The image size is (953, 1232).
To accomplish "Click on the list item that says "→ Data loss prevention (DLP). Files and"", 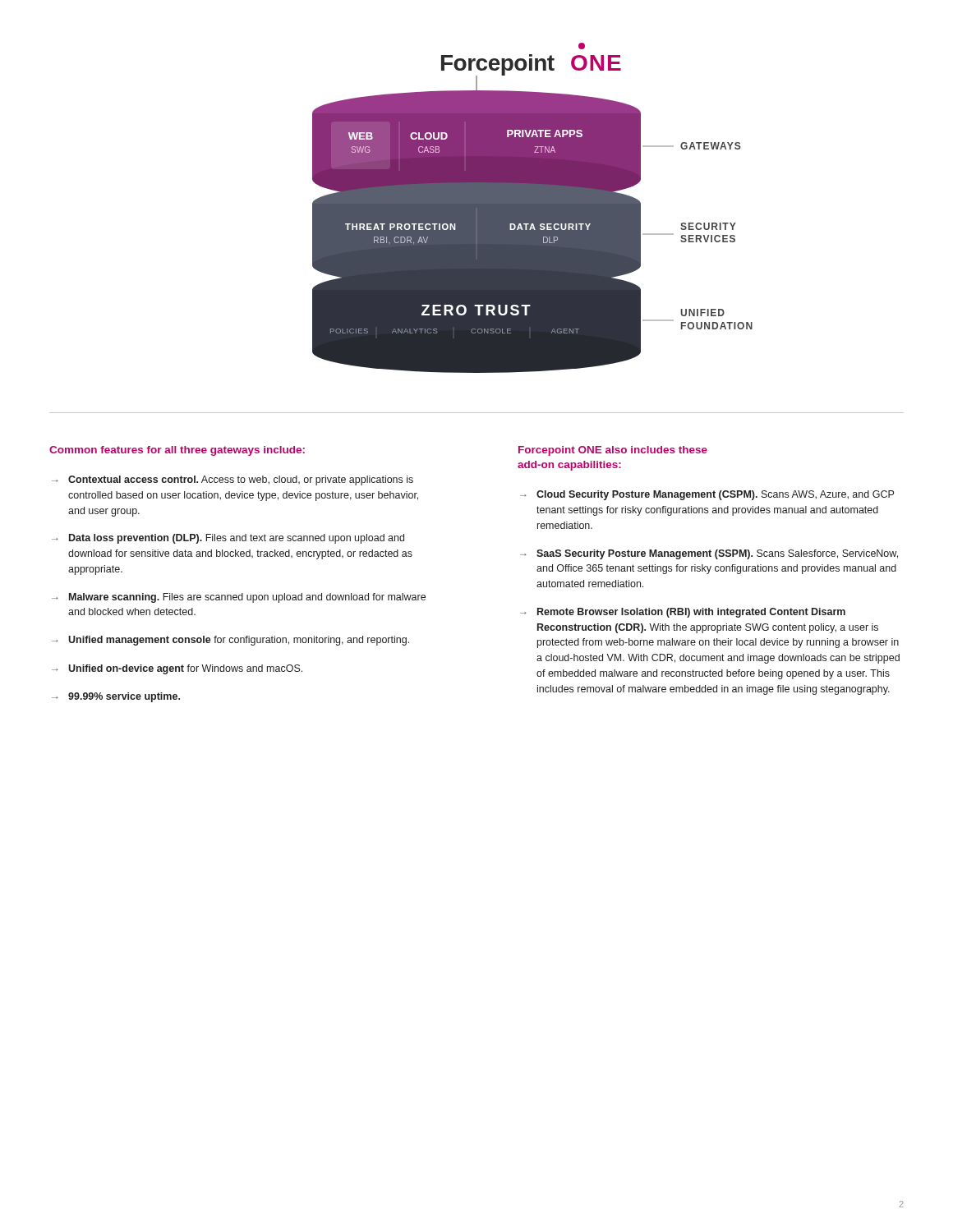I will (x=242, y=554).
